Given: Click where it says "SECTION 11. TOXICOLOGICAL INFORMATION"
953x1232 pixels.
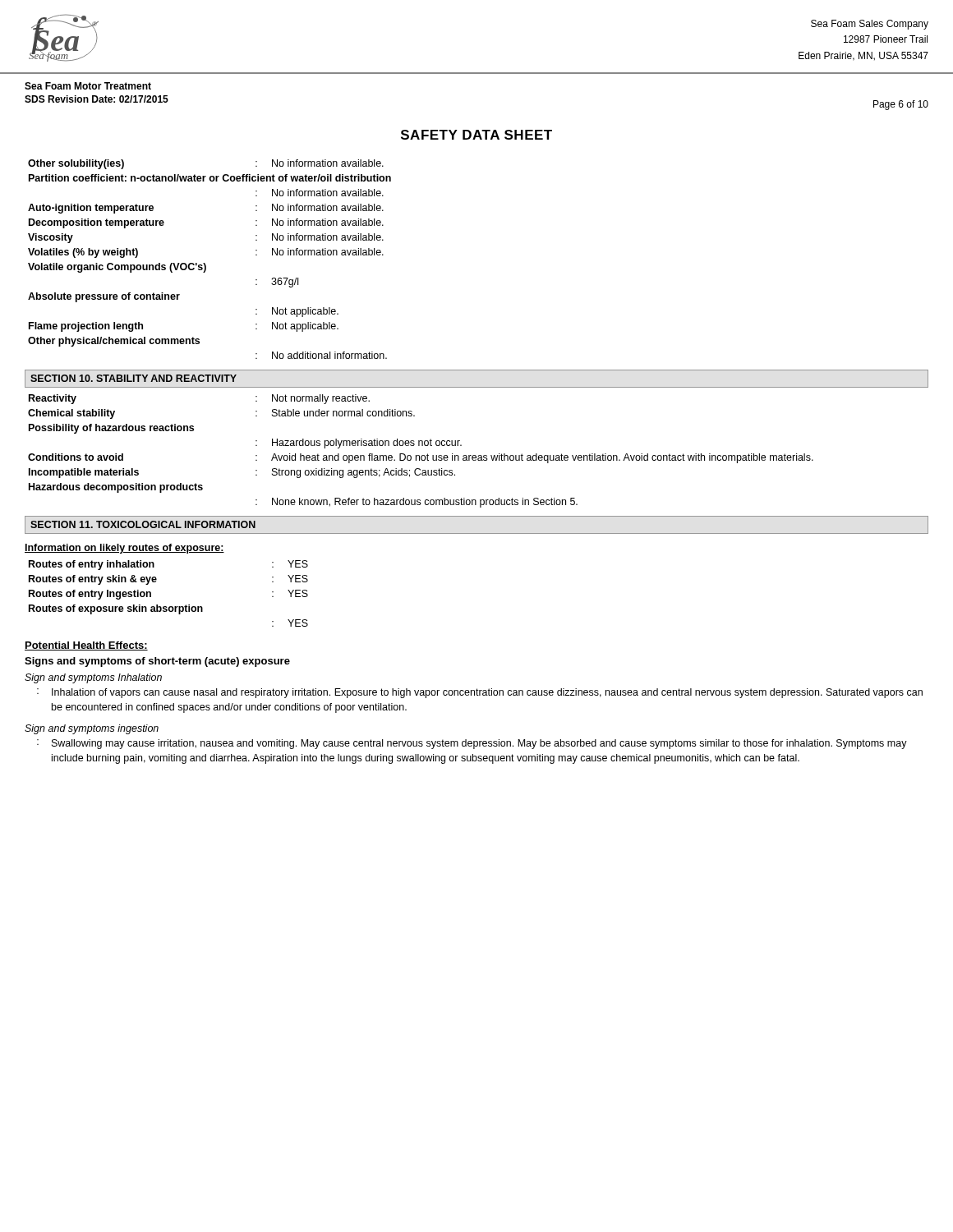Looking at the screenshot, I should tap(143, 525).
